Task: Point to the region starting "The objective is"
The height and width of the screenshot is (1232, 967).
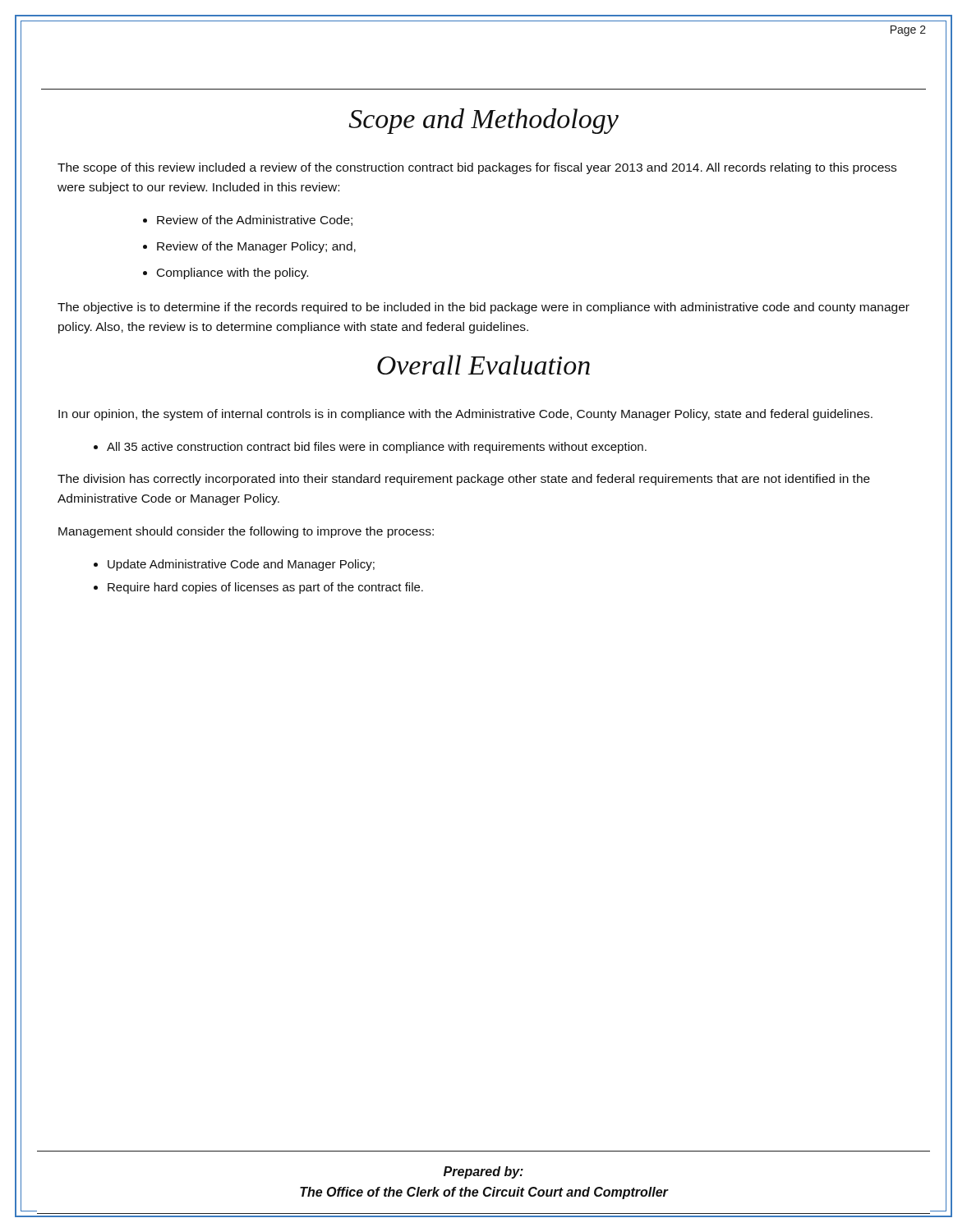Action: [x=484, y=317]
